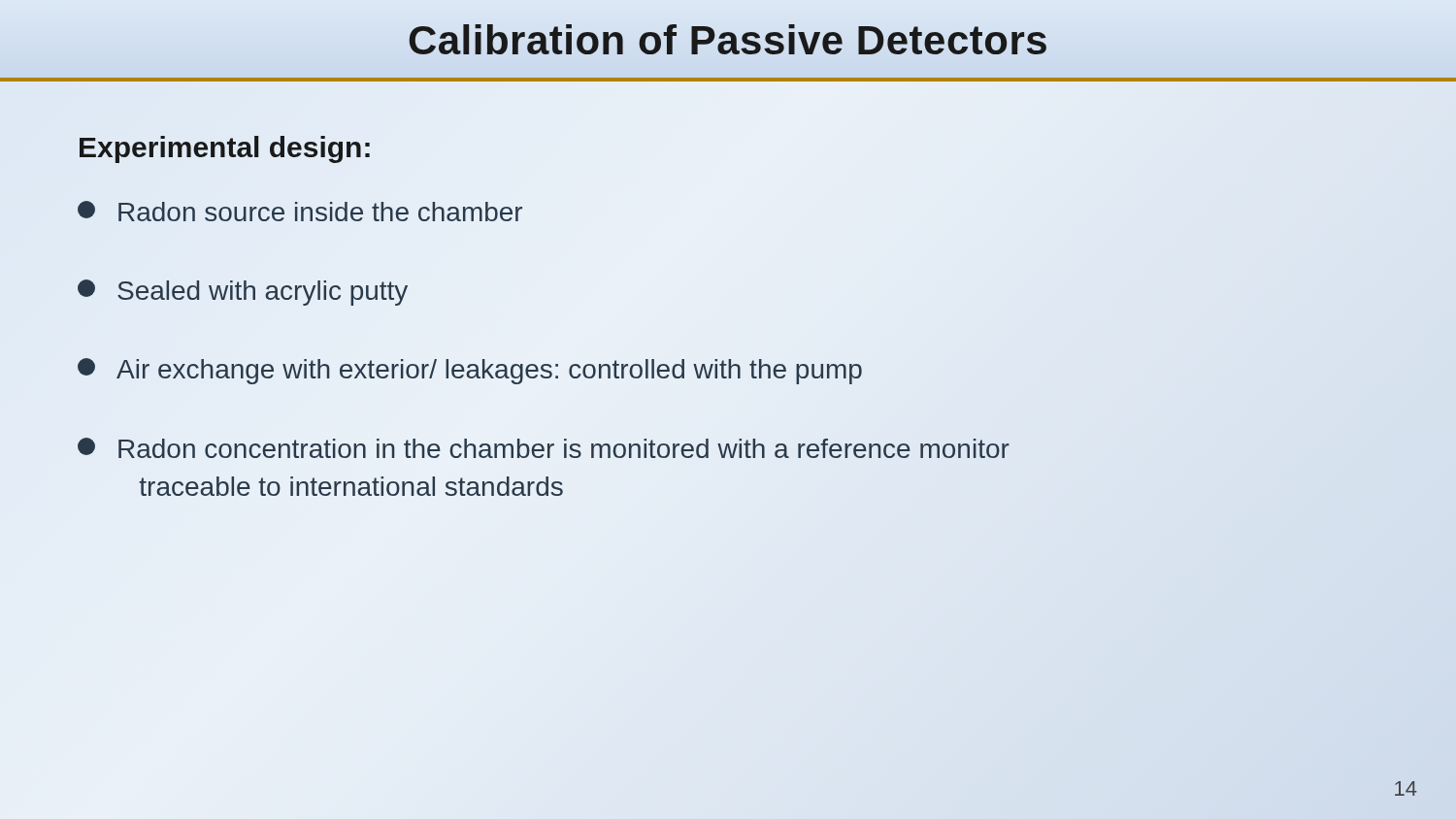Where does it say "Calibration of Passive Detectors"?

pyautogui.click(x=728, y=41)
